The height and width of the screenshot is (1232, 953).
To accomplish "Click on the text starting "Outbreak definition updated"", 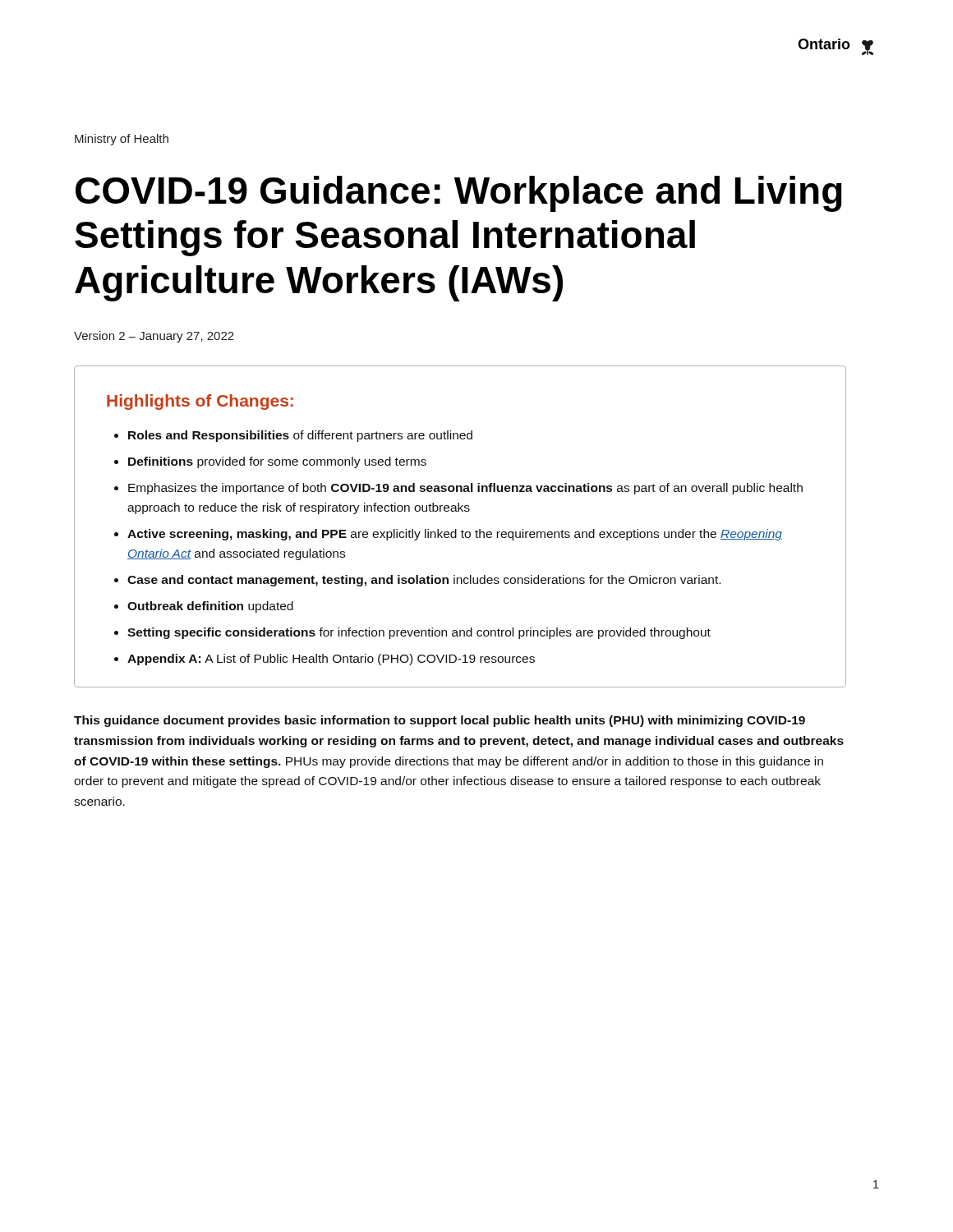I will click(210, 606).
